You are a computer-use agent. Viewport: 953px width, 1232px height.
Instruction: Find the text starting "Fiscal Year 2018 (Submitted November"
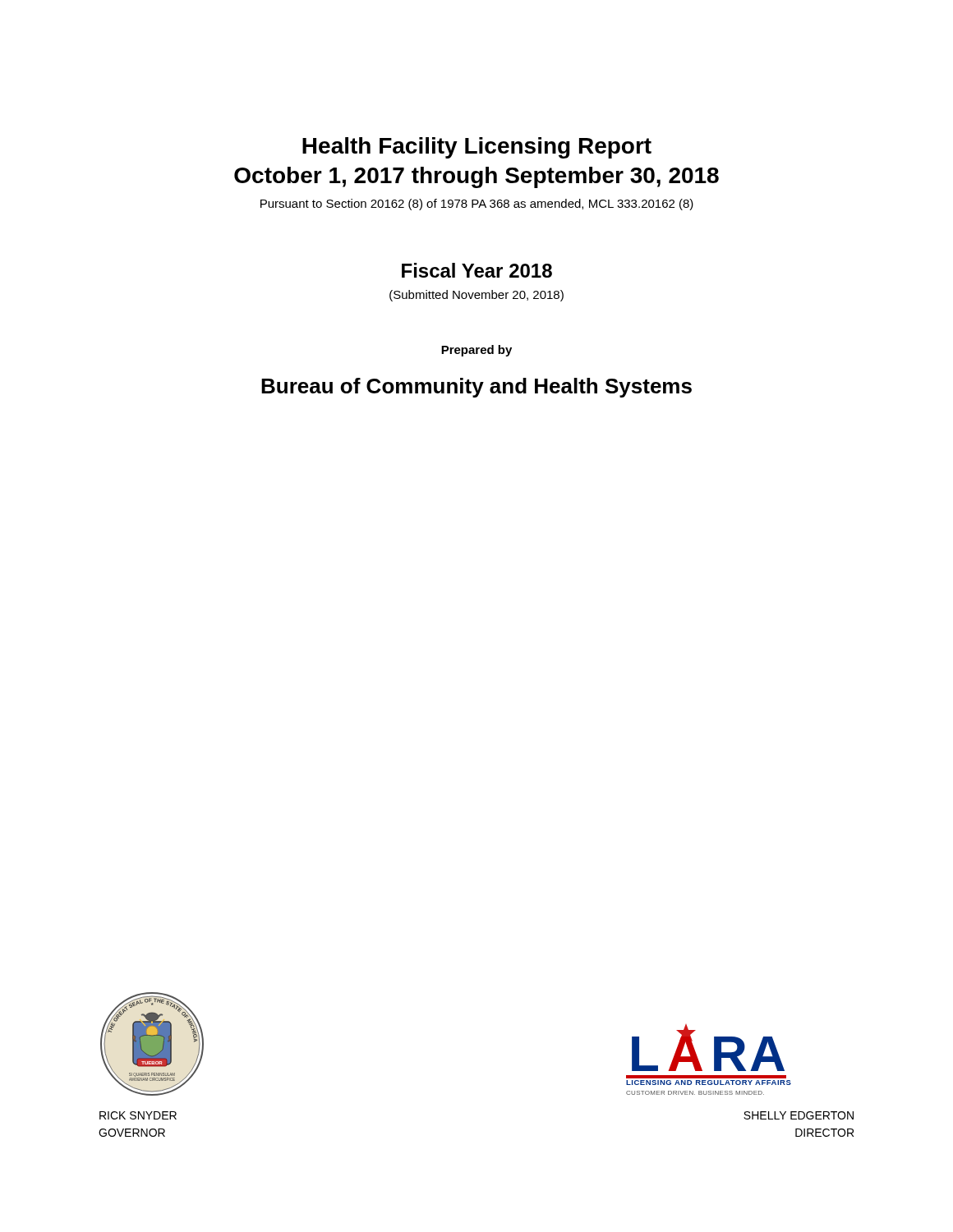click(476, 280)
